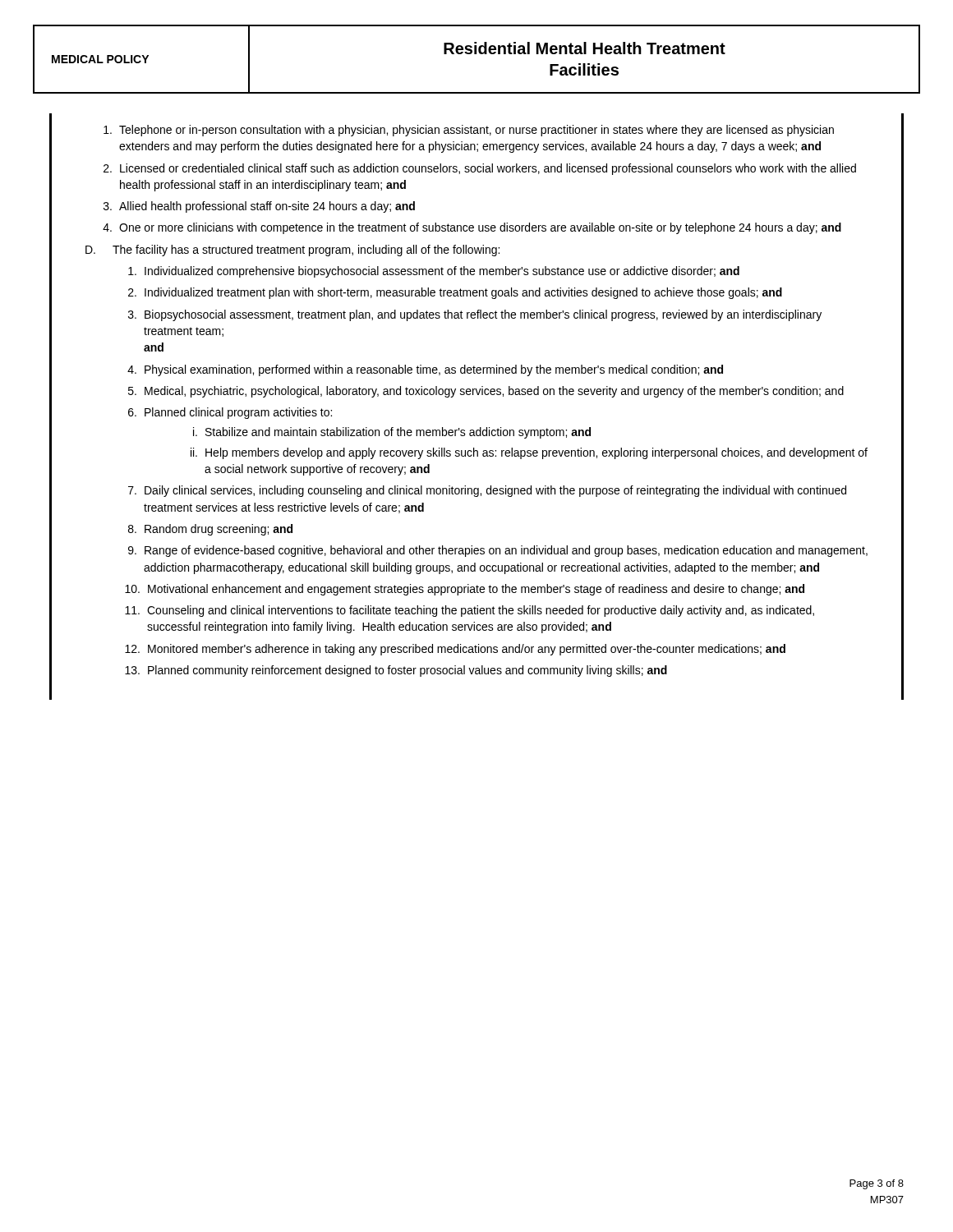The width and height of the screenshot is (953, 1232).
Task: Point to the block starting "Telephone or in-person consultation with a physician, physician"
Action: pos(476,138)
